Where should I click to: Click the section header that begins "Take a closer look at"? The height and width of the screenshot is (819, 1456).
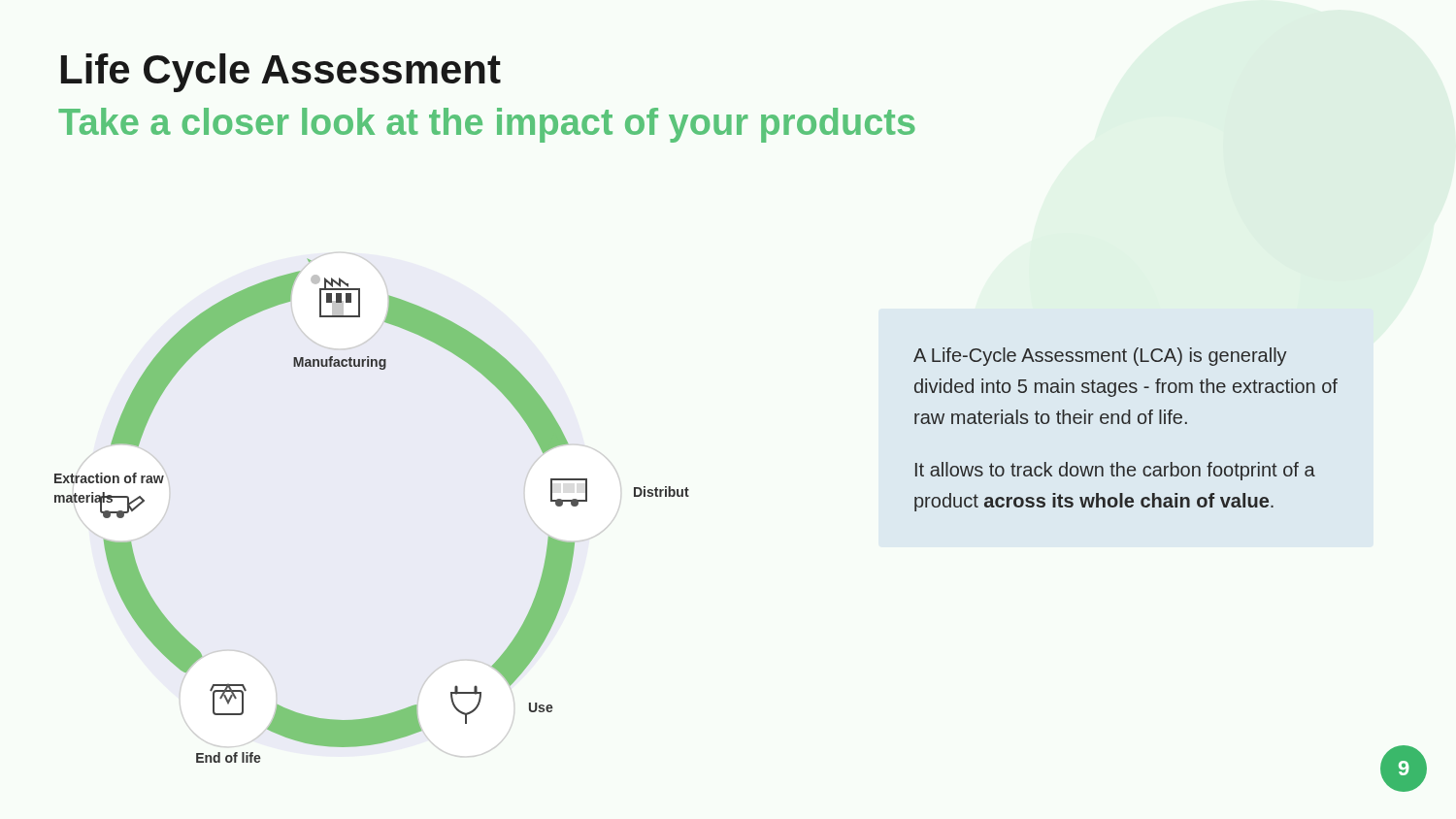pos(487,123)
